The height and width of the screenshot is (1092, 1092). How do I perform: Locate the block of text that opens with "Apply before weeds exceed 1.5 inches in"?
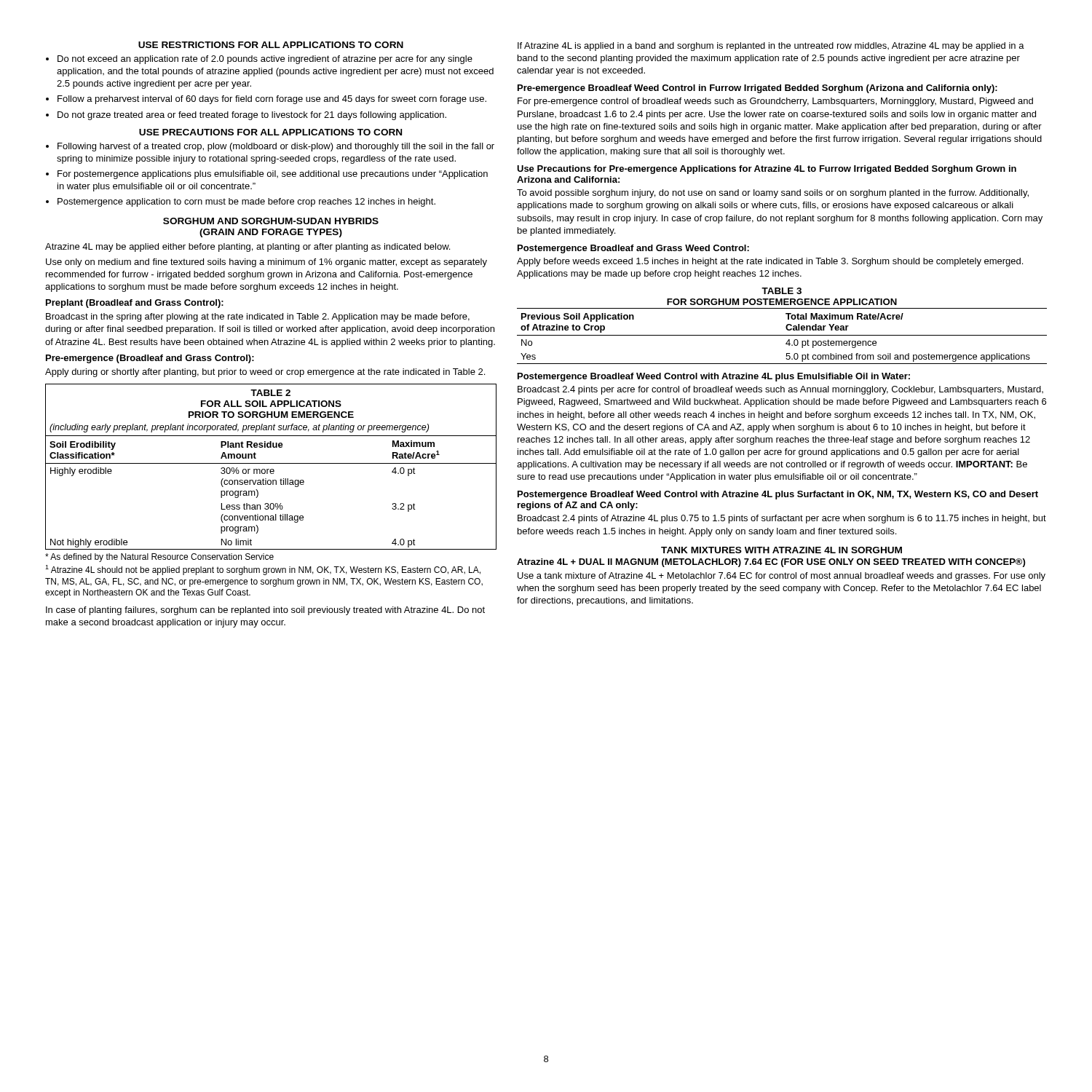[x=770, y=267]
